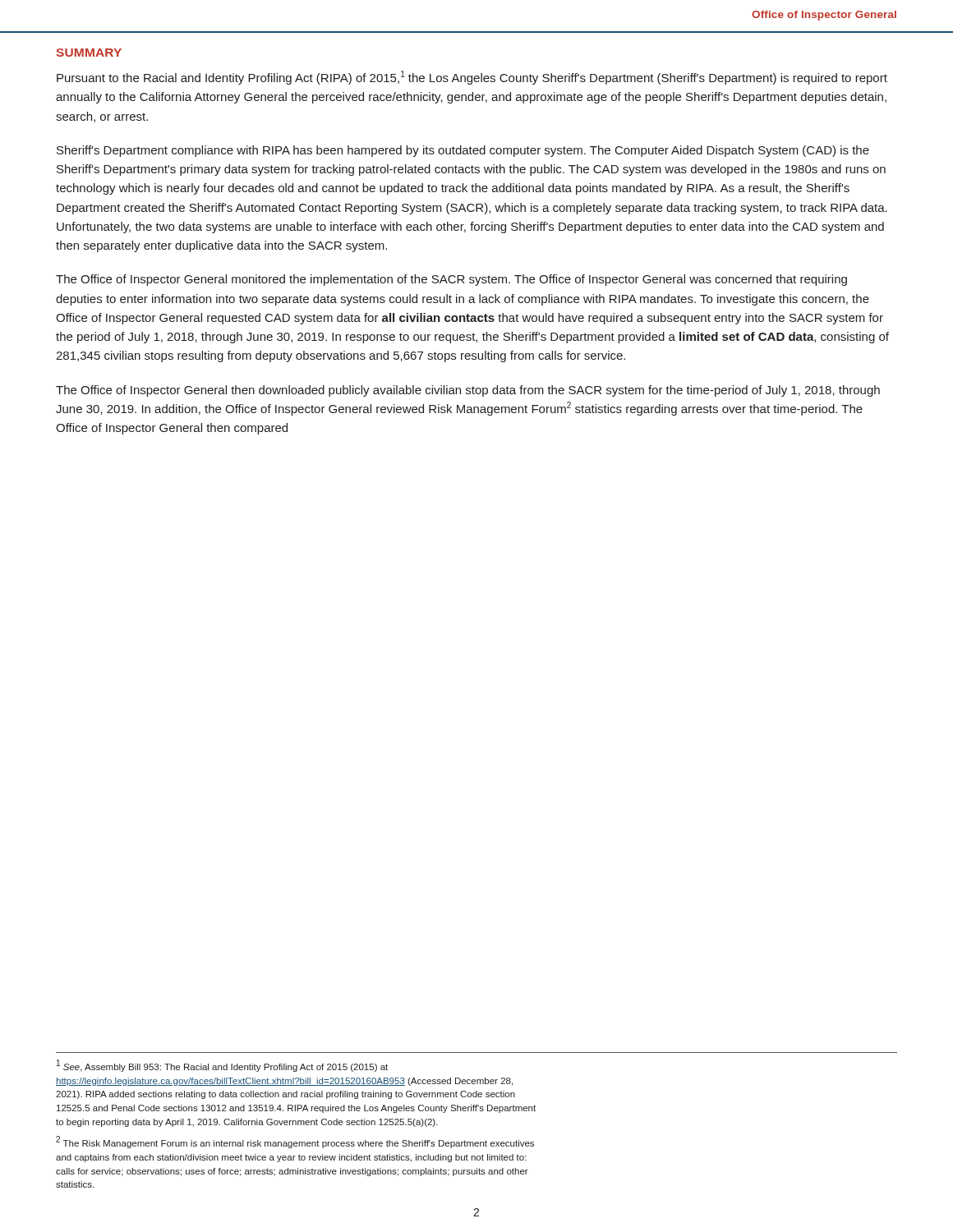Click a section header
Viewport: 953px width, 1232px height.
(x=89, y=52)
